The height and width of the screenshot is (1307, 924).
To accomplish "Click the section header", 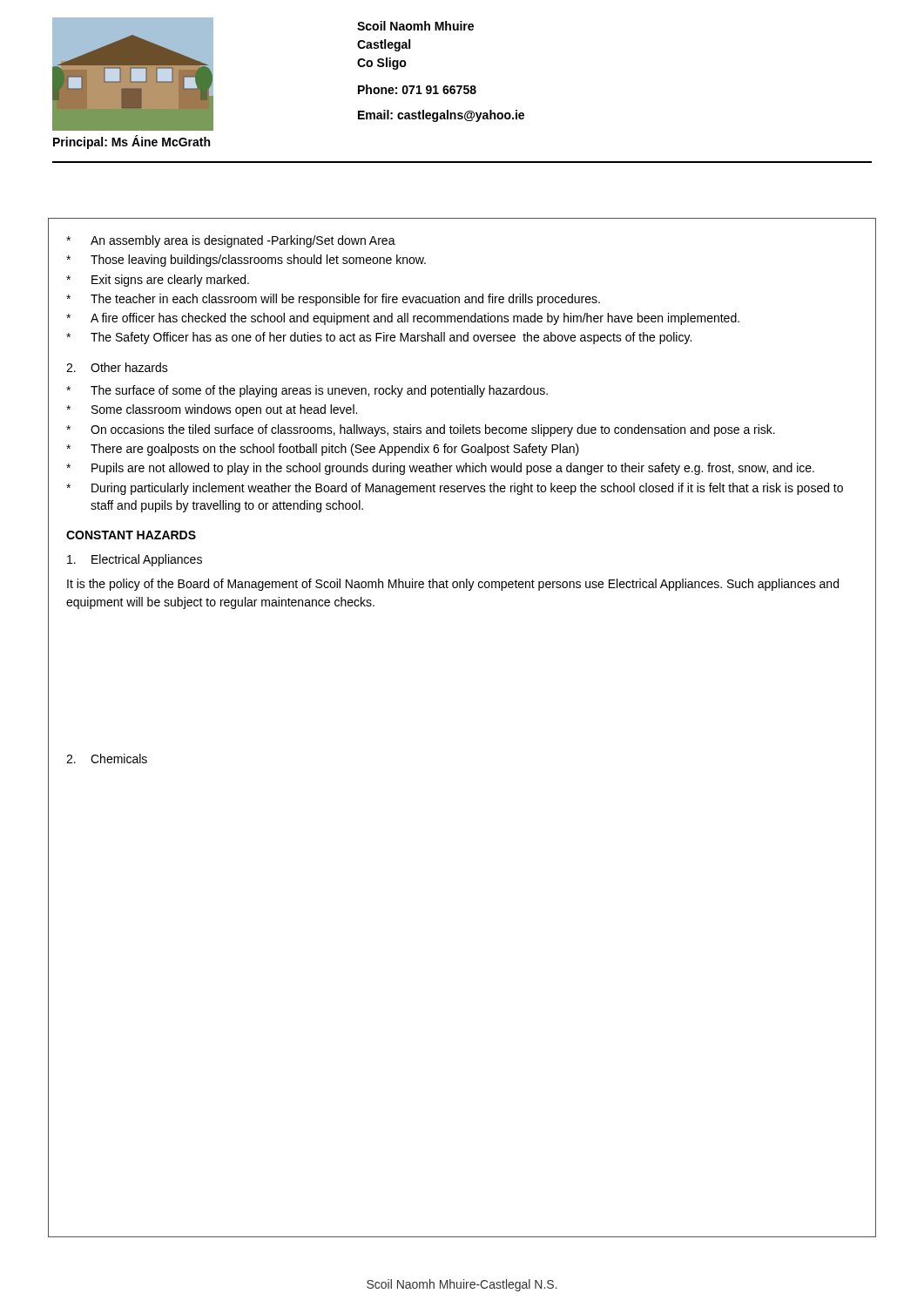I will [x=131, y=535].
